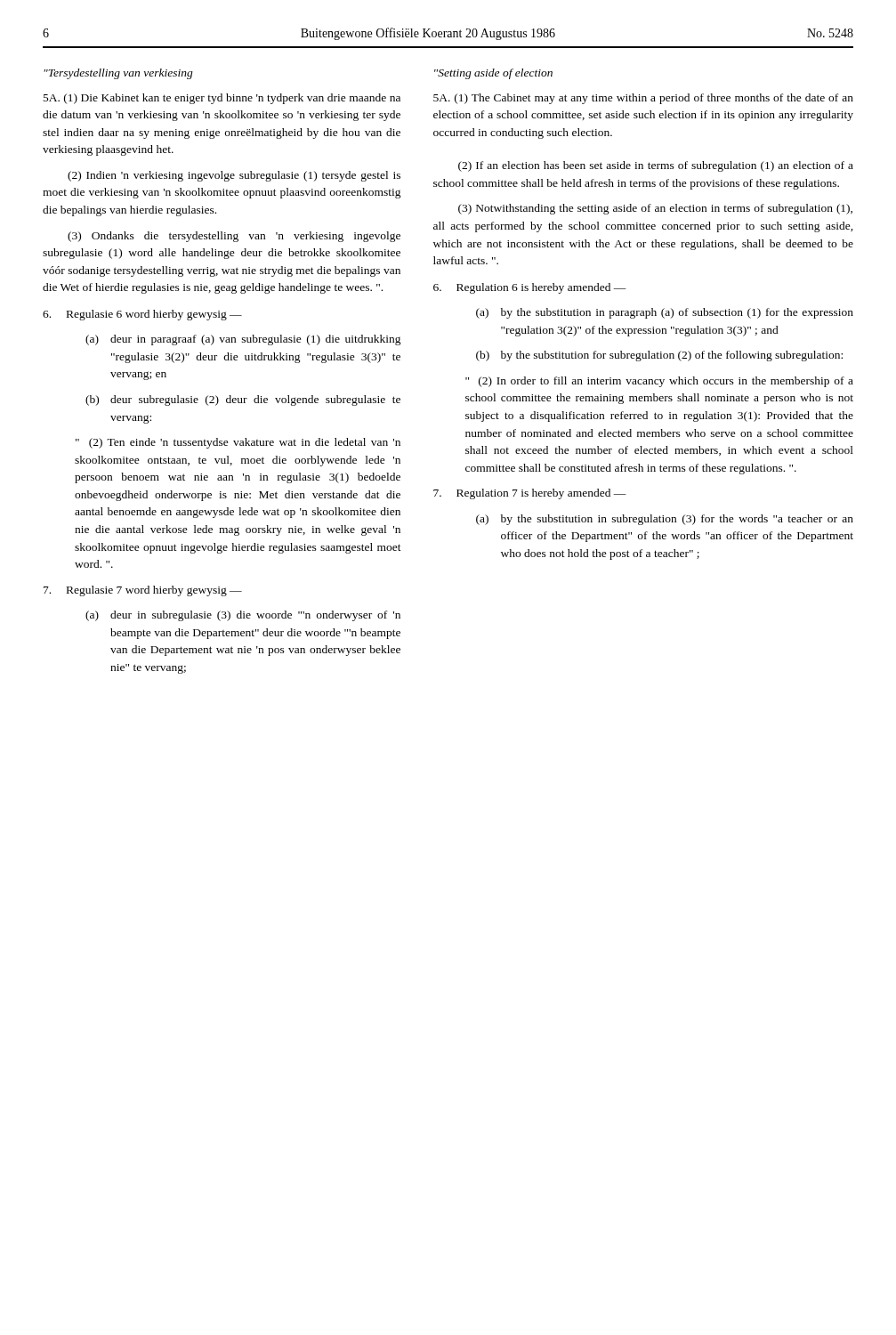896x1335 pixels.
Task: Locate the text ""Setting aside of election"
Action: (x=493, y=72)
